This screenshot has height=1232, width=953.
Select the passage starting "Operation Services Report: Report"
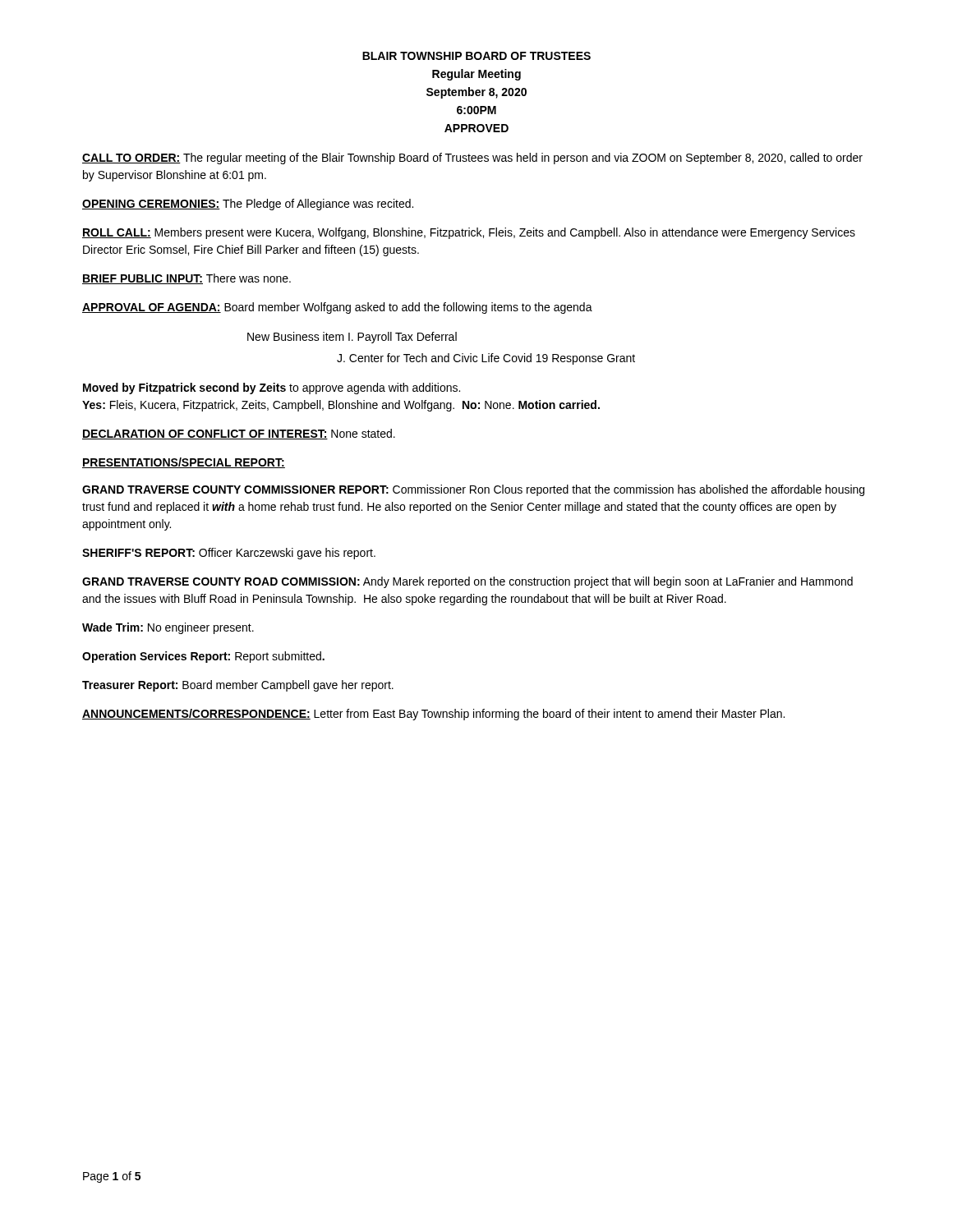click(204, 656)
